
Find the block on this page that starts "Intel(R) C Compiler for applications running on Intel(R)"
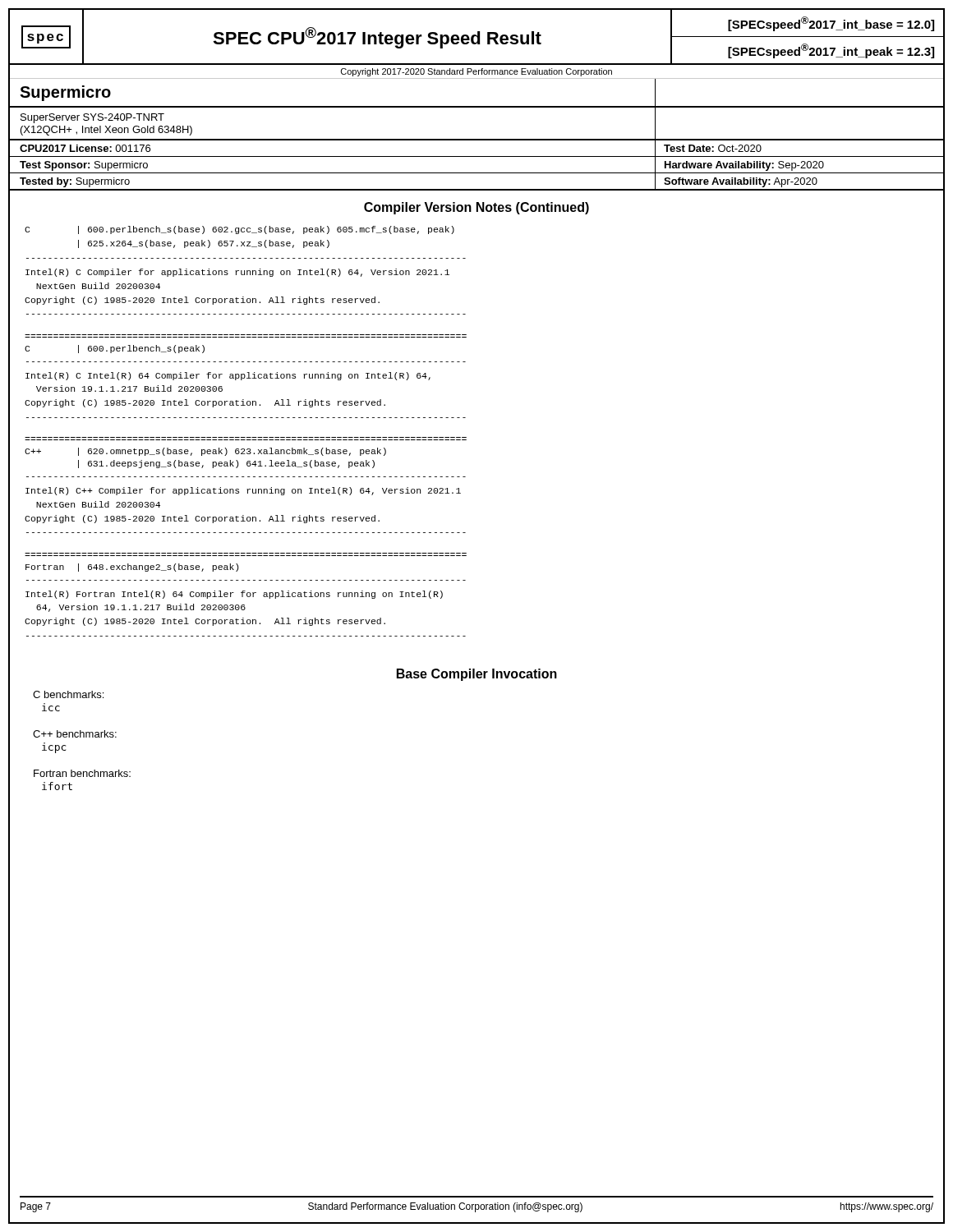click(x=246, y=293)
